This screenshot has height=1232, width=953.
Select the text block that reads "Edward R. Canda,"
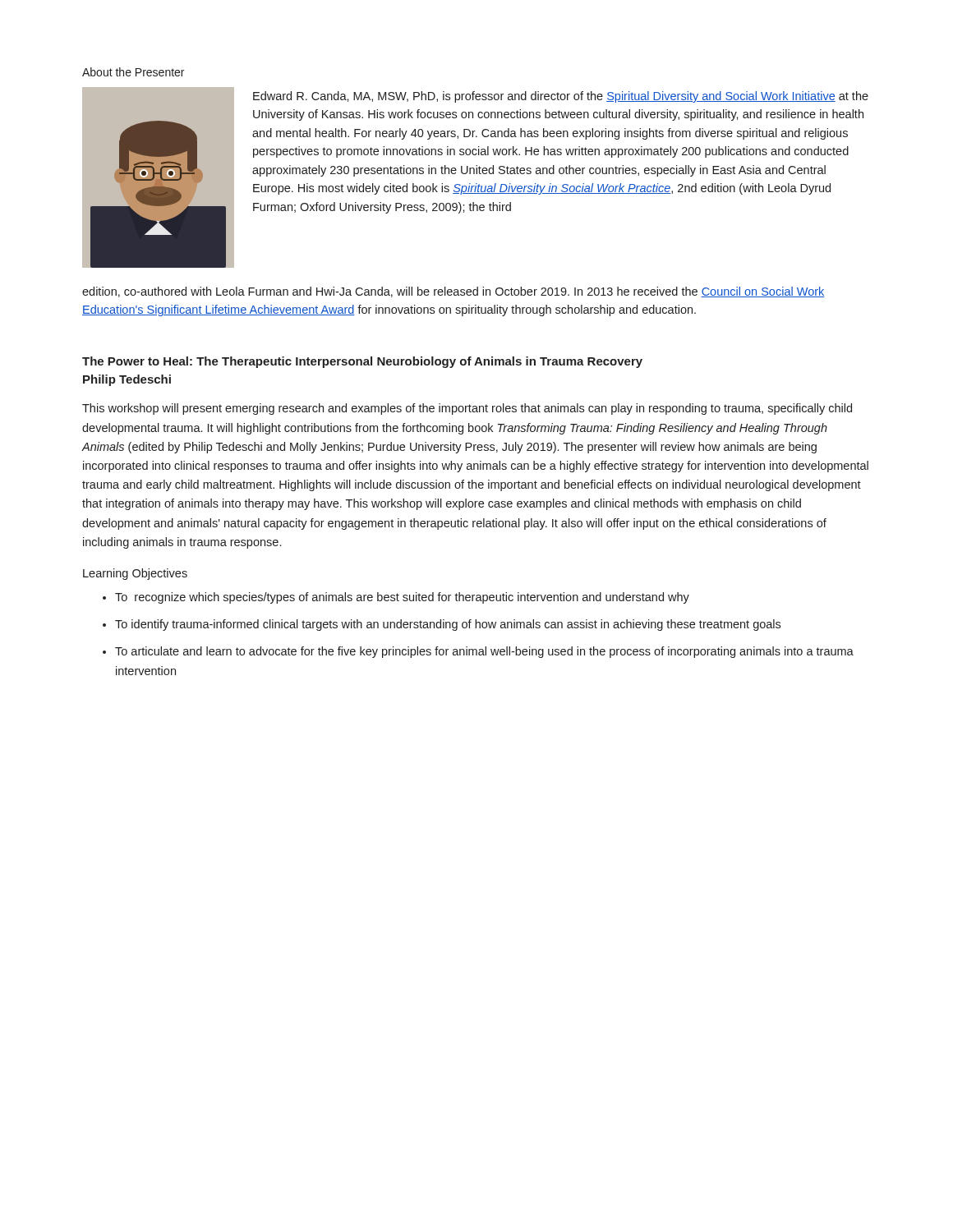(560, 151)
